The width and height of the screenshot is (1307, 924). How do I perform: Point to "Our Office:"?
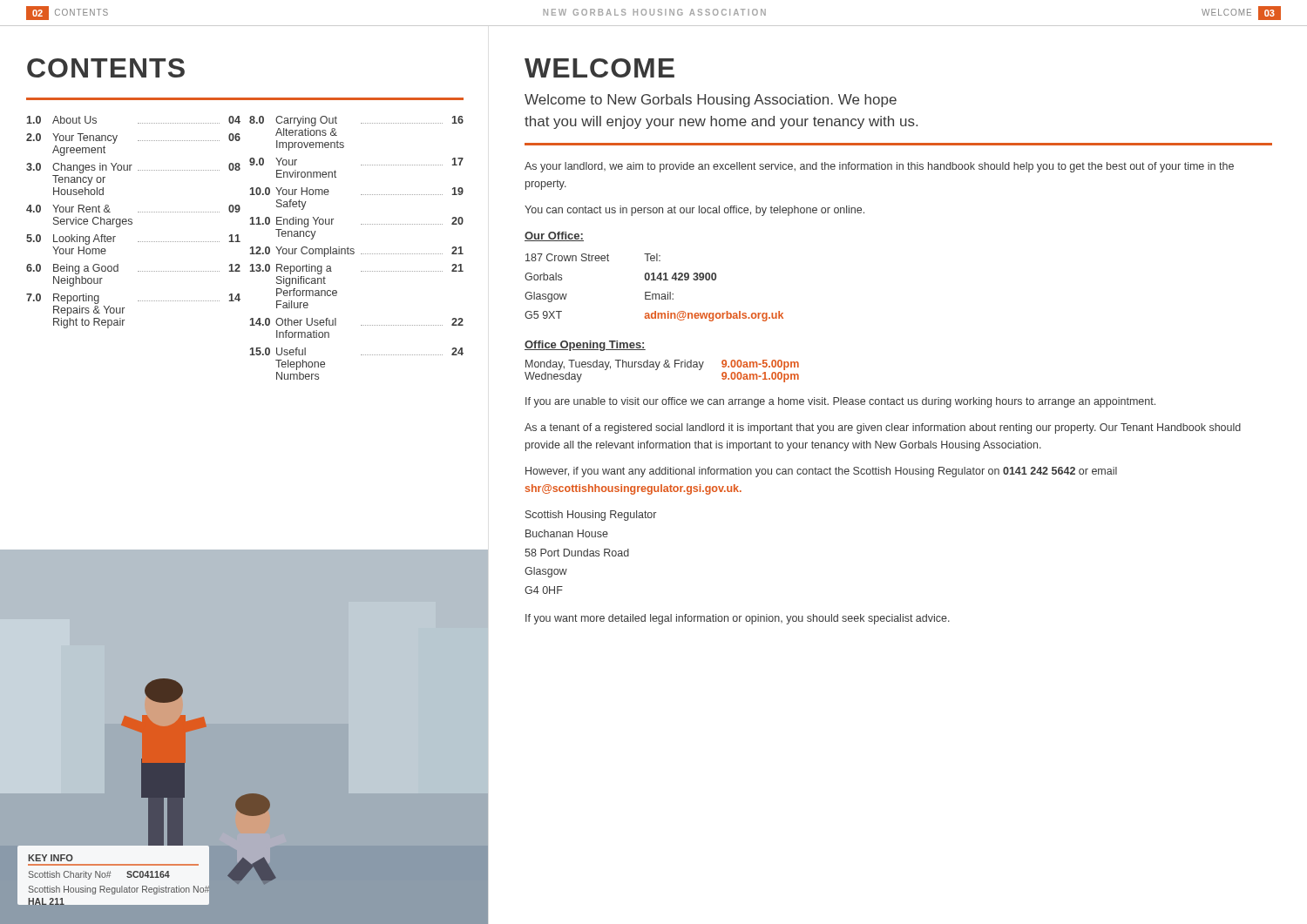pyautogui.click(x=554, y=236)
